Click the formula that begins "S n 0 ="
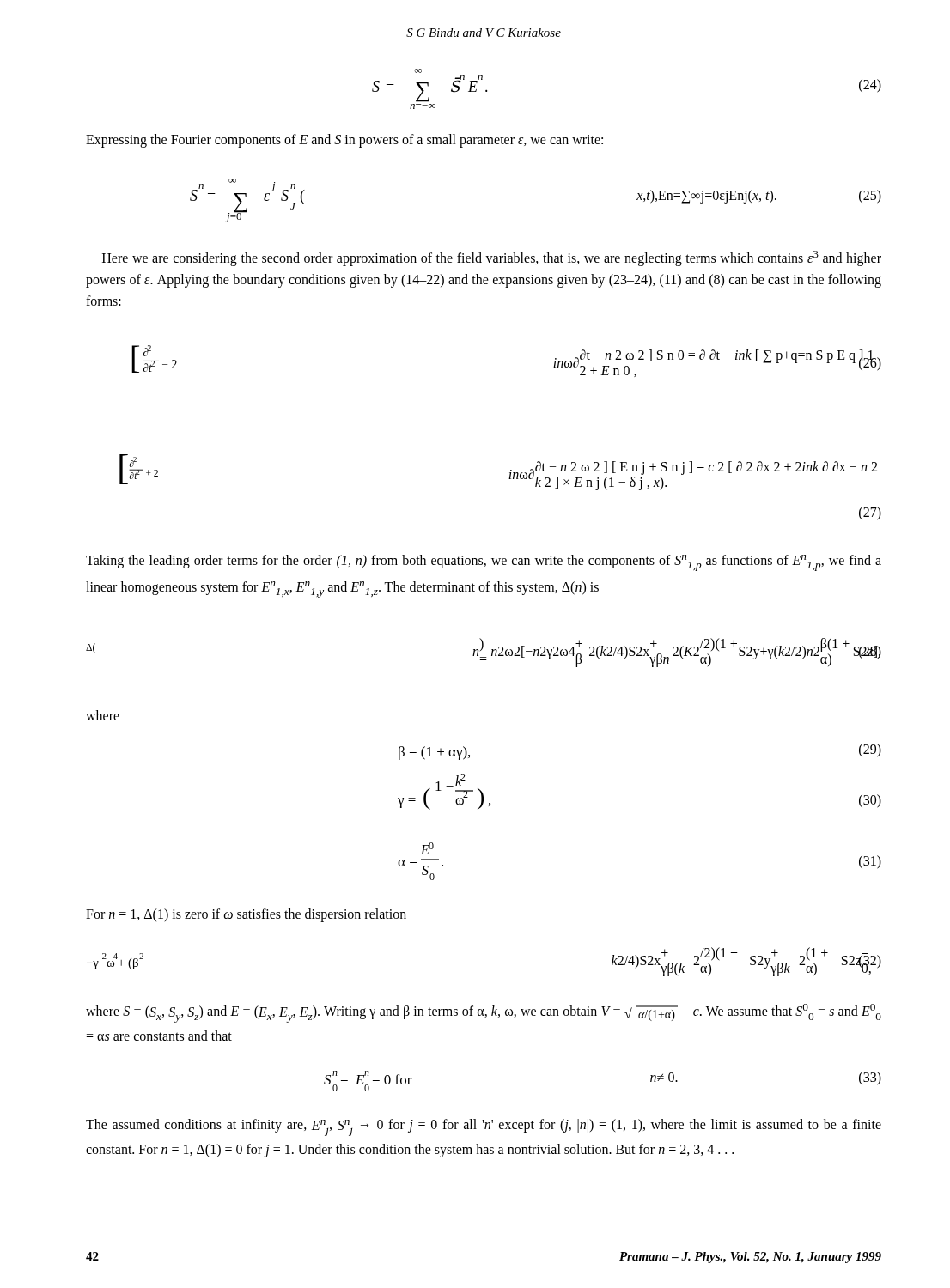The height and width of the screenshot is (1288, 950). 362,1081
